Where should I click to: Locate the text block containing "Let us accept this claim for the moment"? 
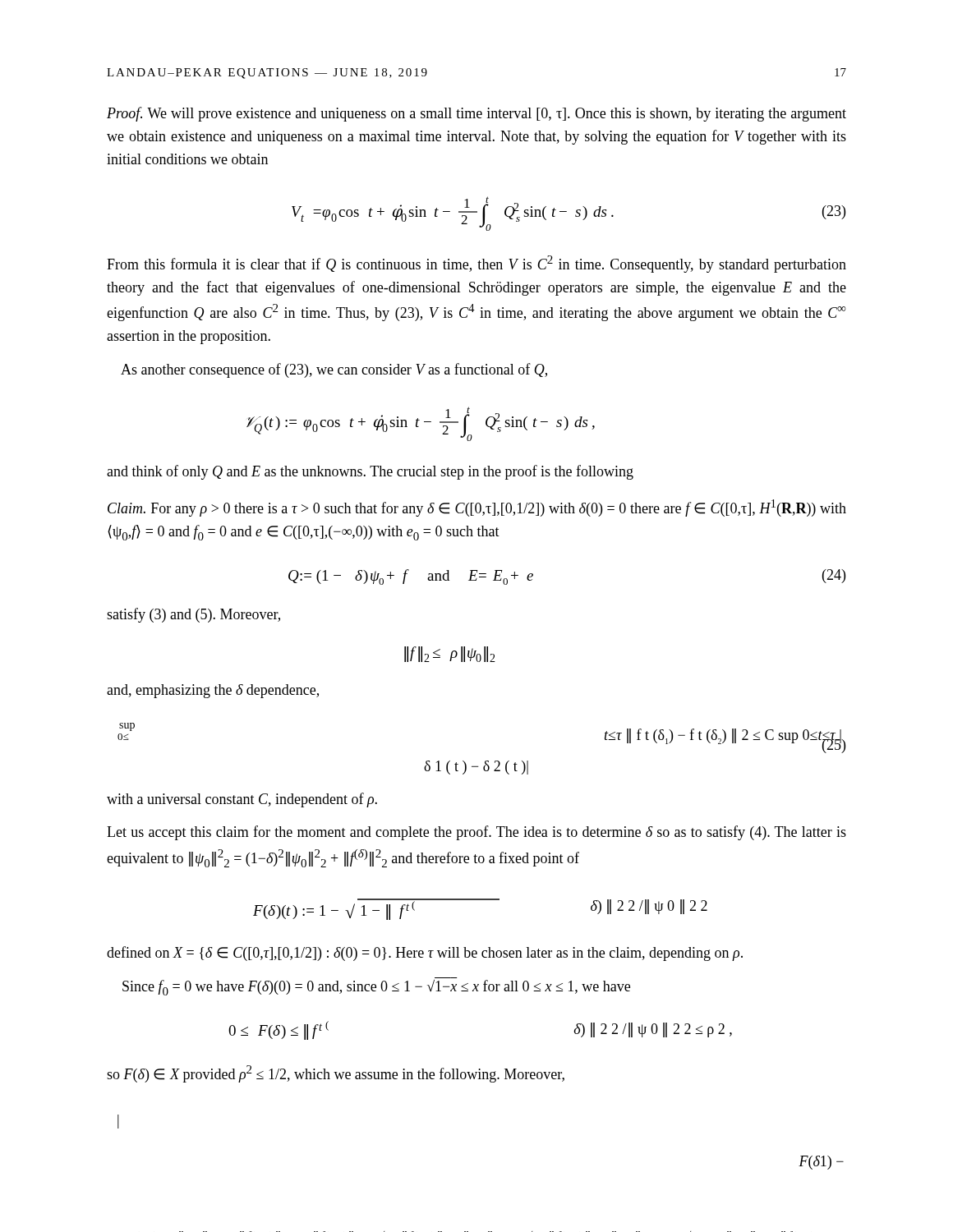pos(476,847)
